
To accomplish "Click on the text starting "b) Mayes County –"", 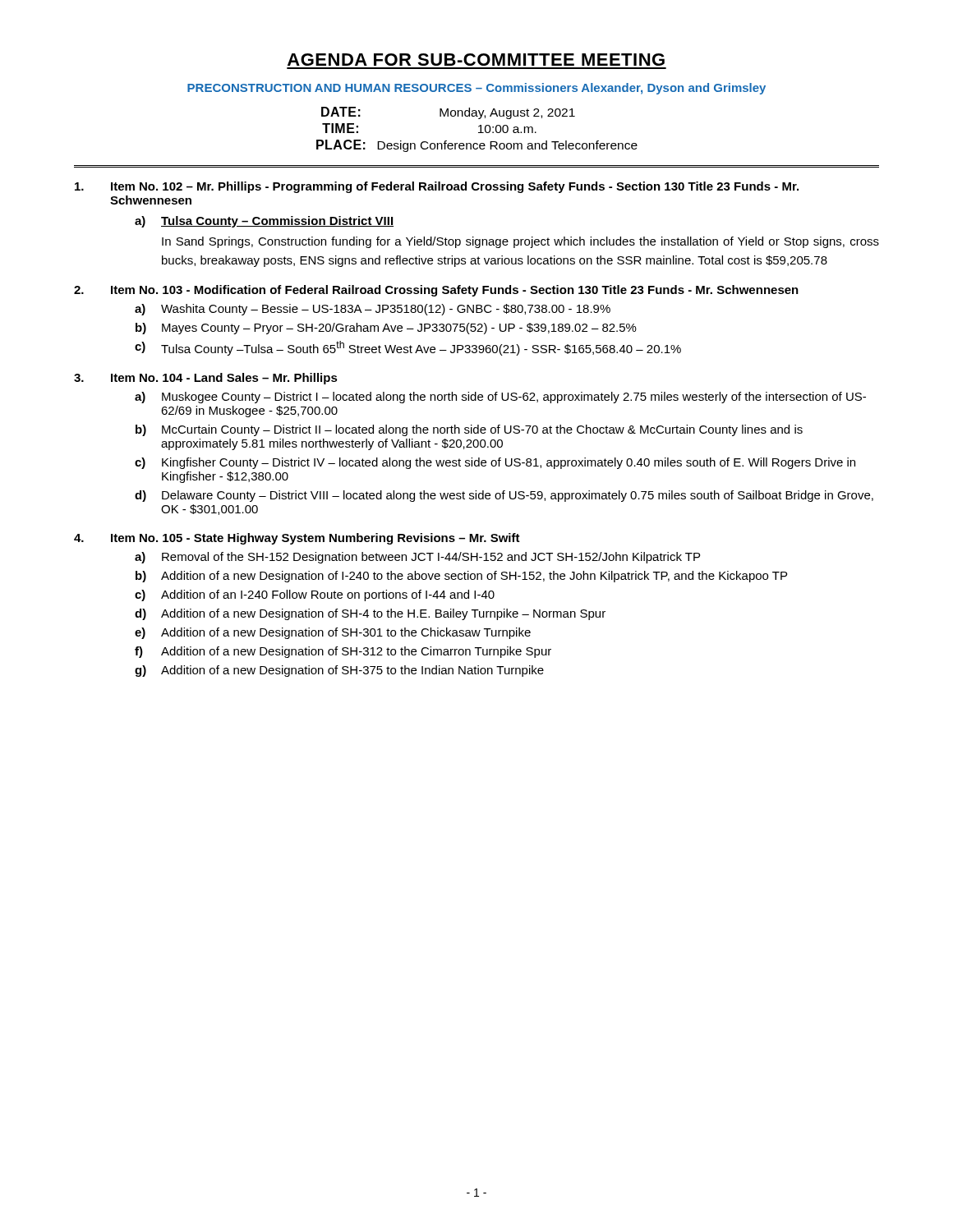I will (x=507, y=327).
